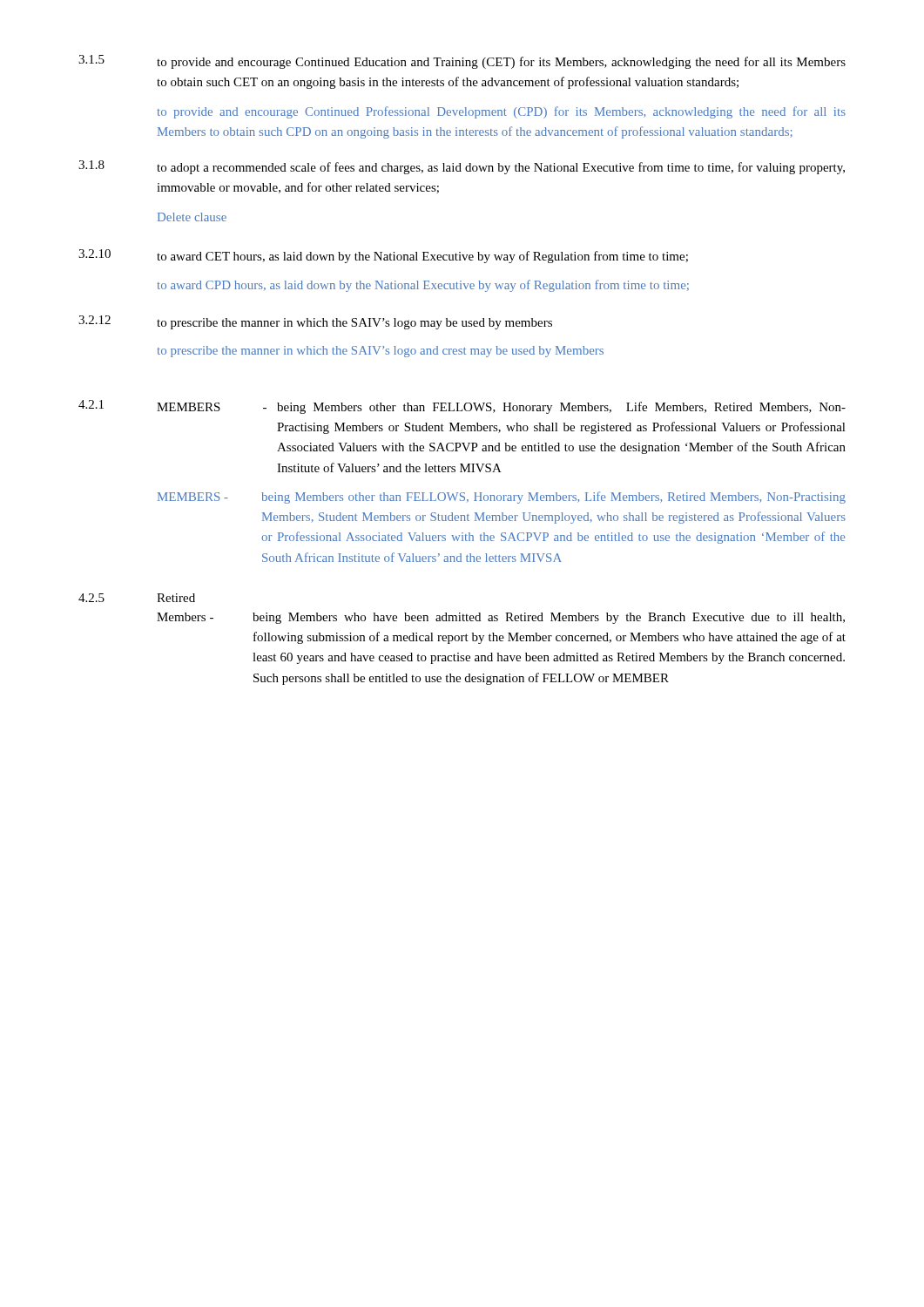Find the list item that reads "3.1.5 to provide"

point(462,73)
